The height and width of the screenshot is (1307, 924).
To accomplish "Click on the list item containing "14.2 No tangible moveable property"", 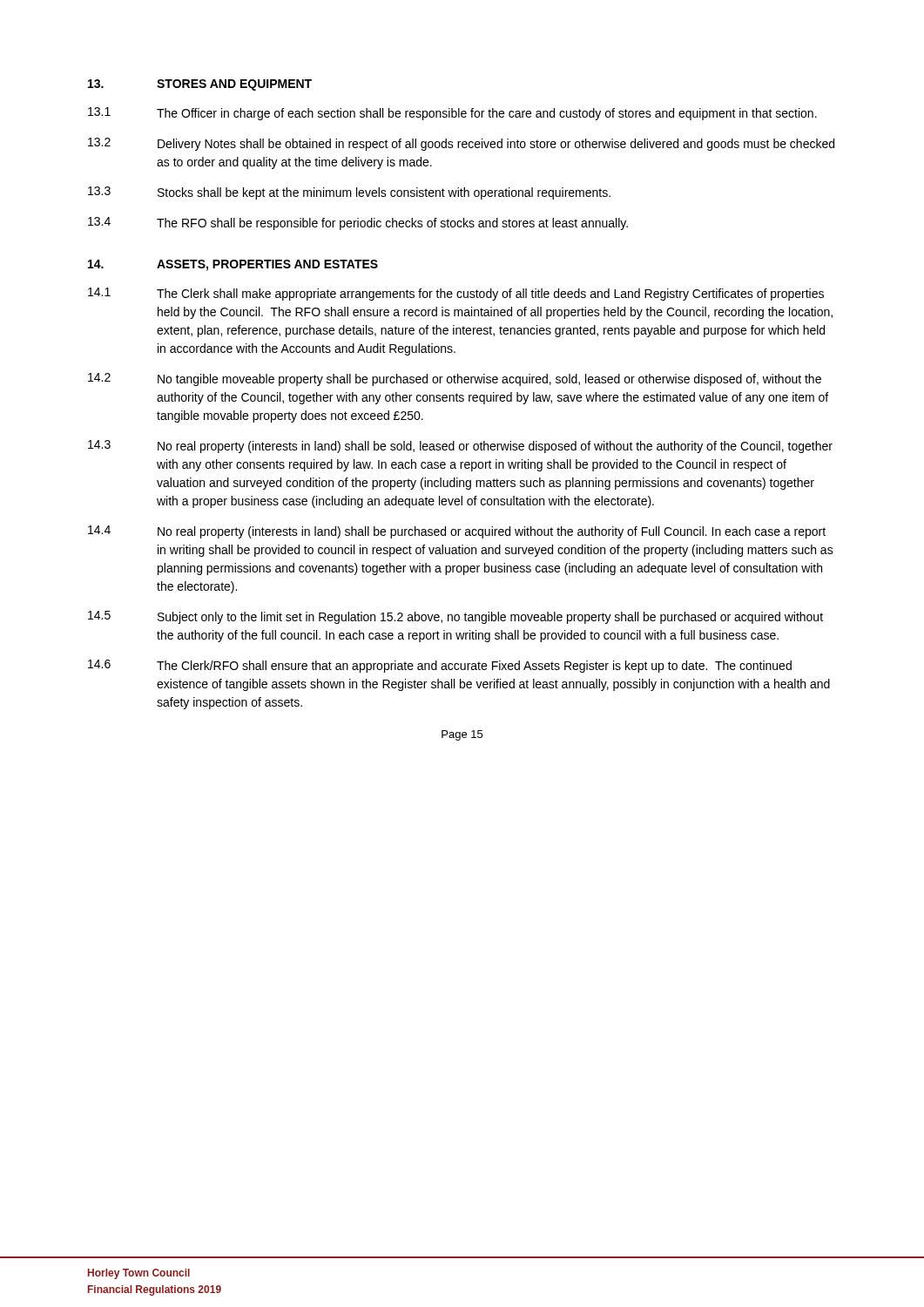I will click(462, 398).
